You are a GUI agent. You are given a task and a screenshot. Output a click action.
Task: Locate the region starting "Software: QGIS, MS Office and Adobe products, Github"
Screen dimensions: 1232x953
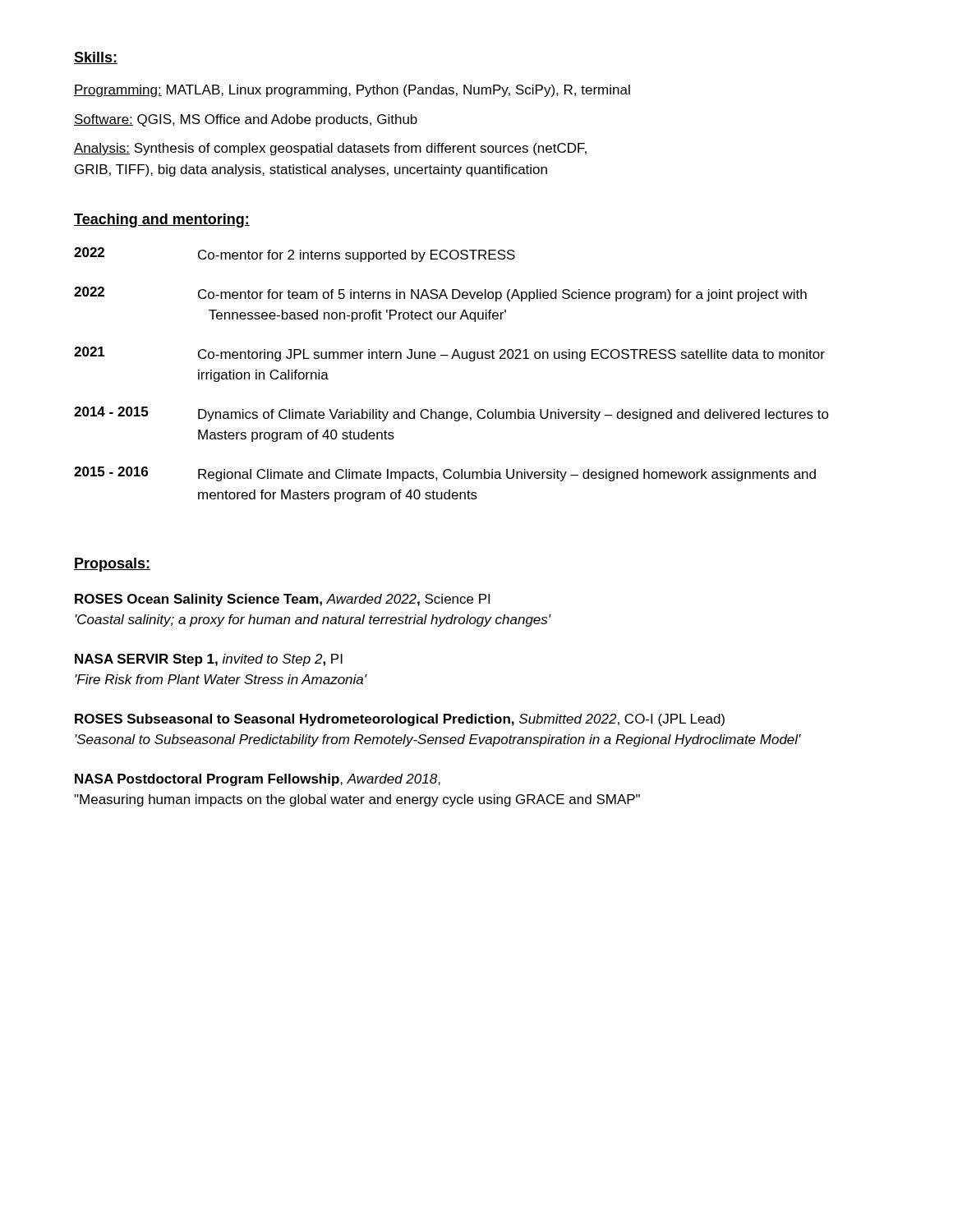246,119
